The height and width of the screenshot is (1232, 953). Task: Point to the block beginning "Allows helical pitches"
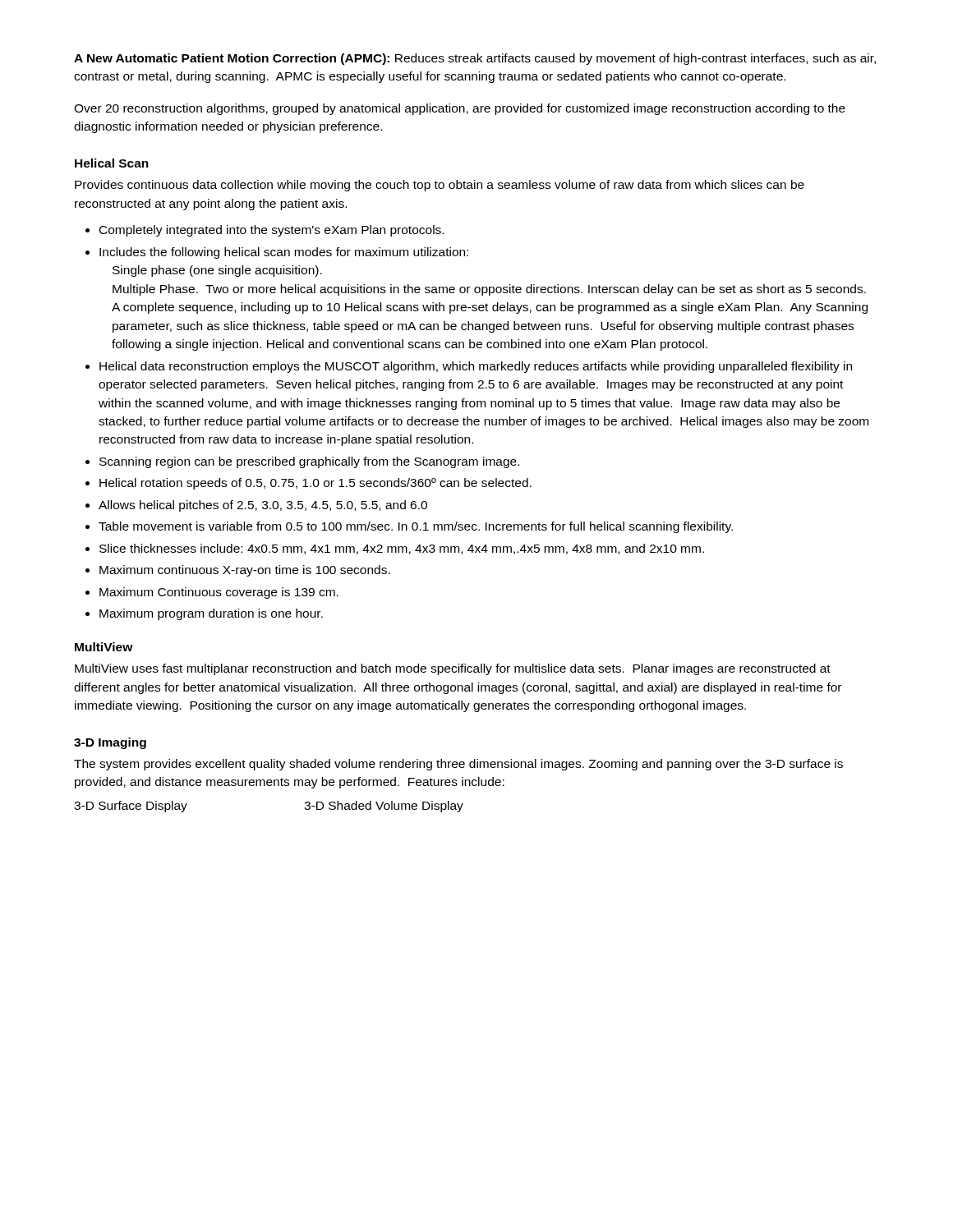pos(263,505)
